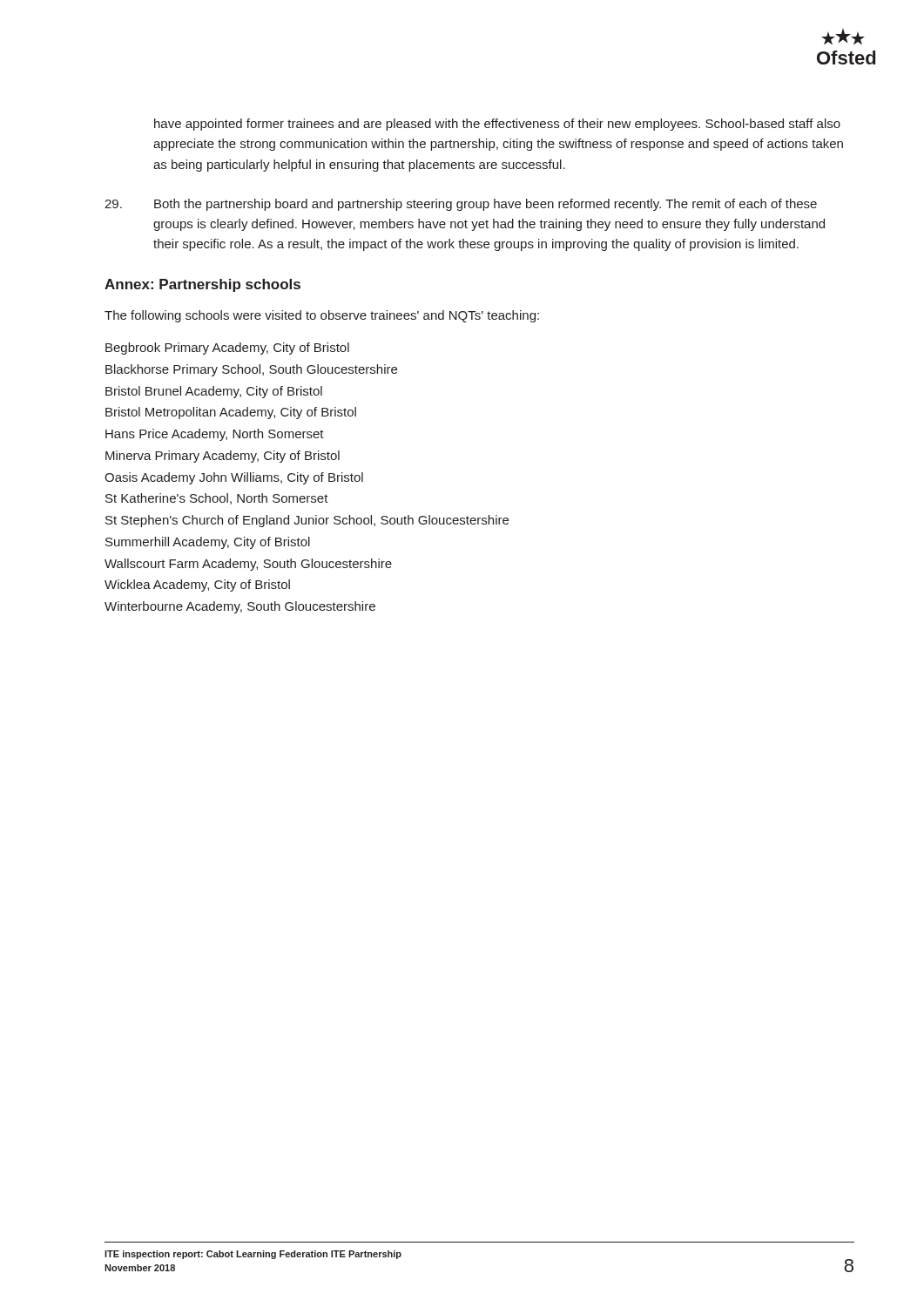The width and height of the screenshot is (924, 1307).
Task: Point to the block starting "Bristol Metropolitan Academy, City"
Action: pyautogui.click(x=231, y=412)
